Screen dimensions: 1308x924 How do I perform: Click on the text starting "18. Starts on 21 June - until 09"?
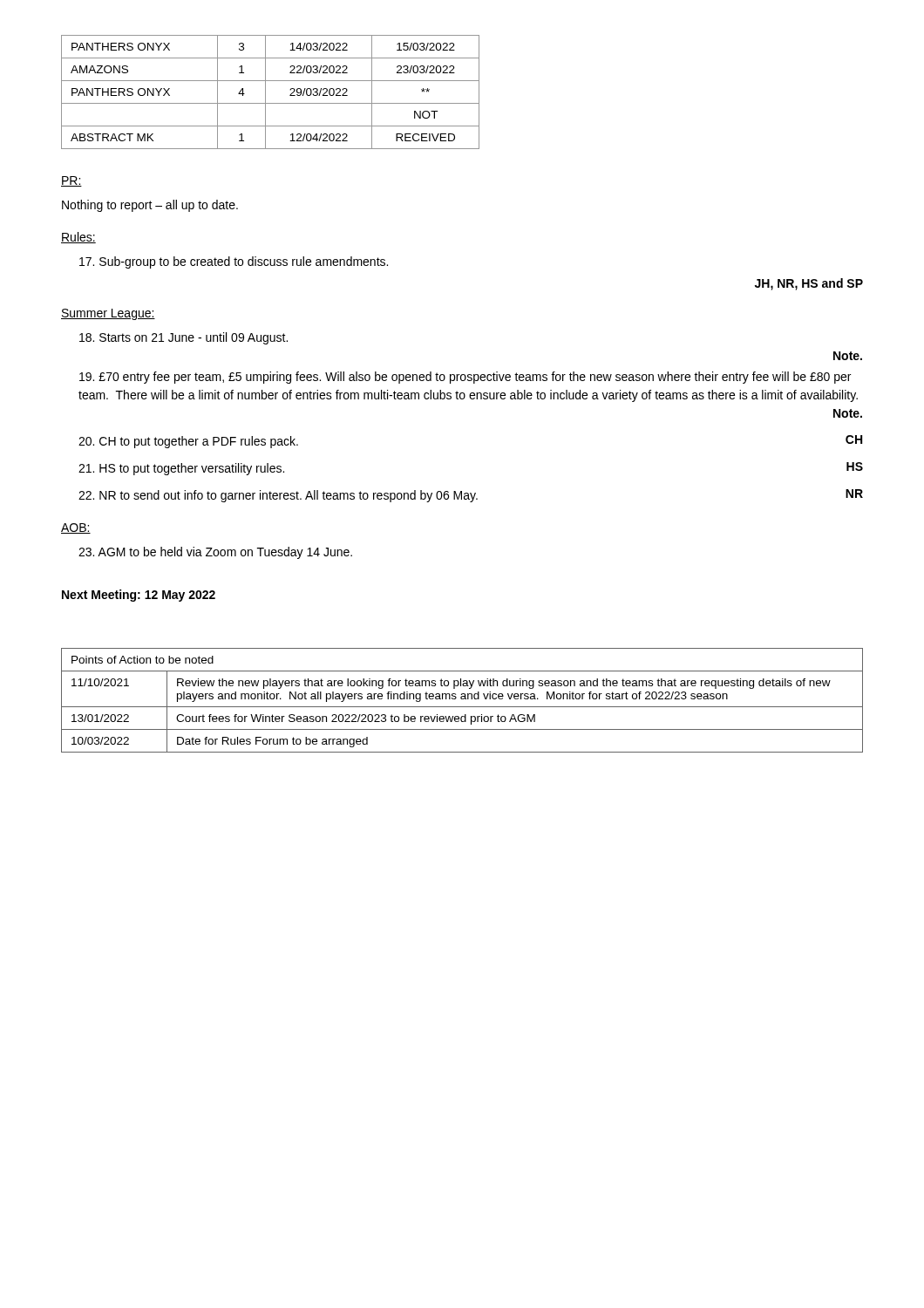pyautogui.click(x=184, y=337)
